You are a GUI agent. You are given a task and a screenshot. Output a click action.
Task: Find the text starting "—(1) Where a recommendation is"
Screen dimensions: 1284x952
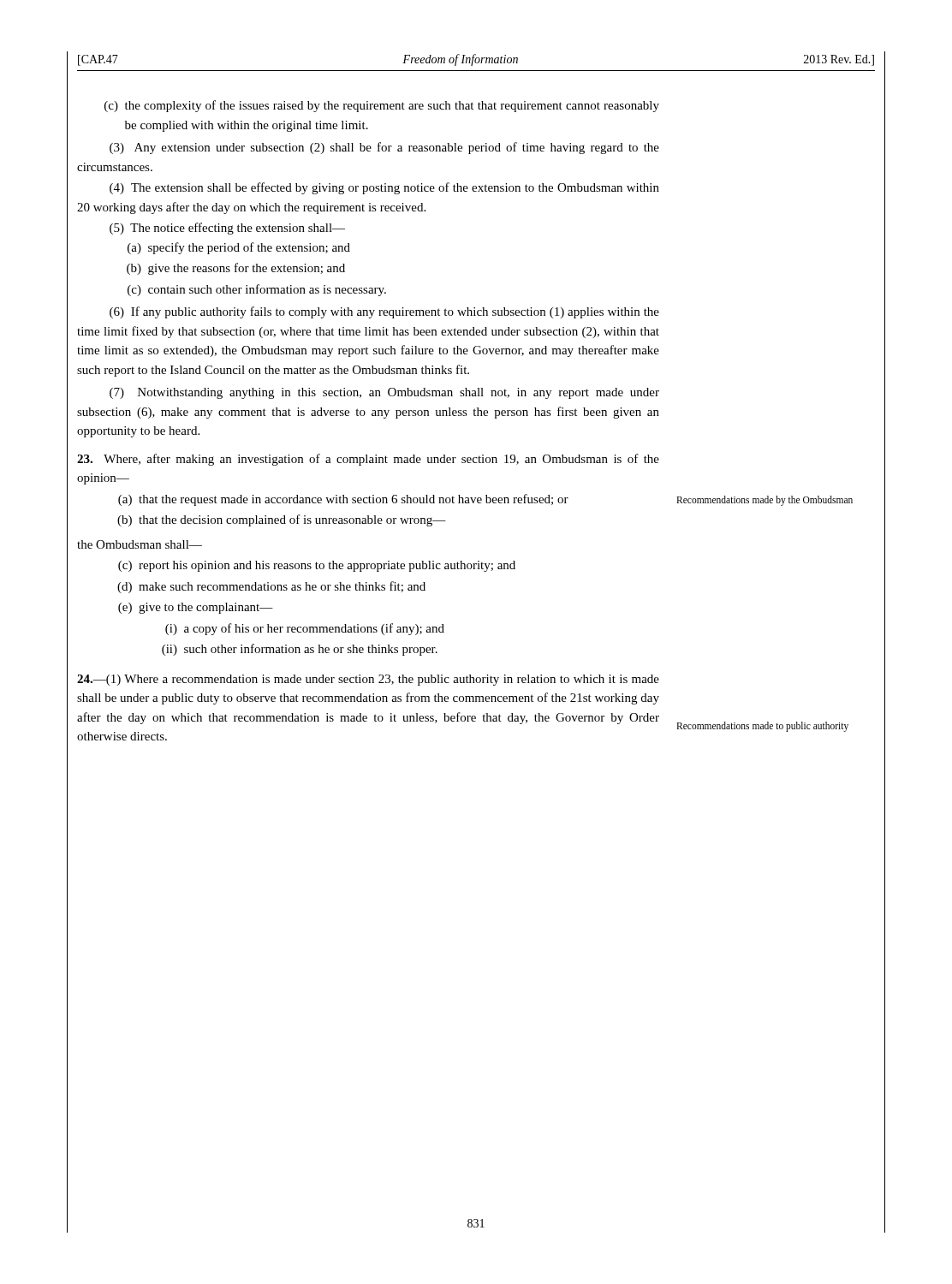click(368, 707)
